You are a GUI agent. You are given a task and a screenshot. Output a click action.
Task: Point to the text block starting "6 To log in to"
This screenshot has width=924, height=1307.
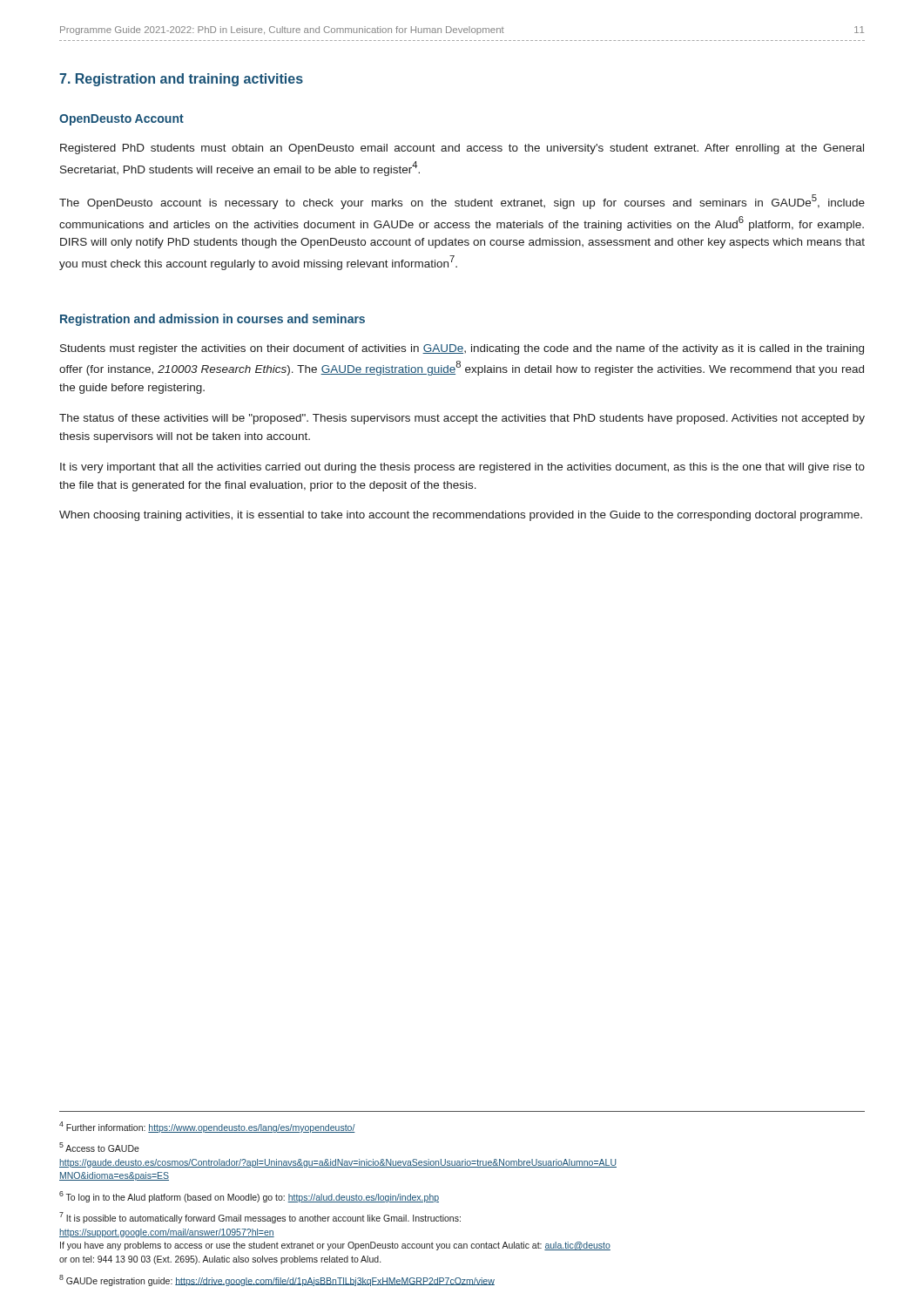pos(249,1196)
